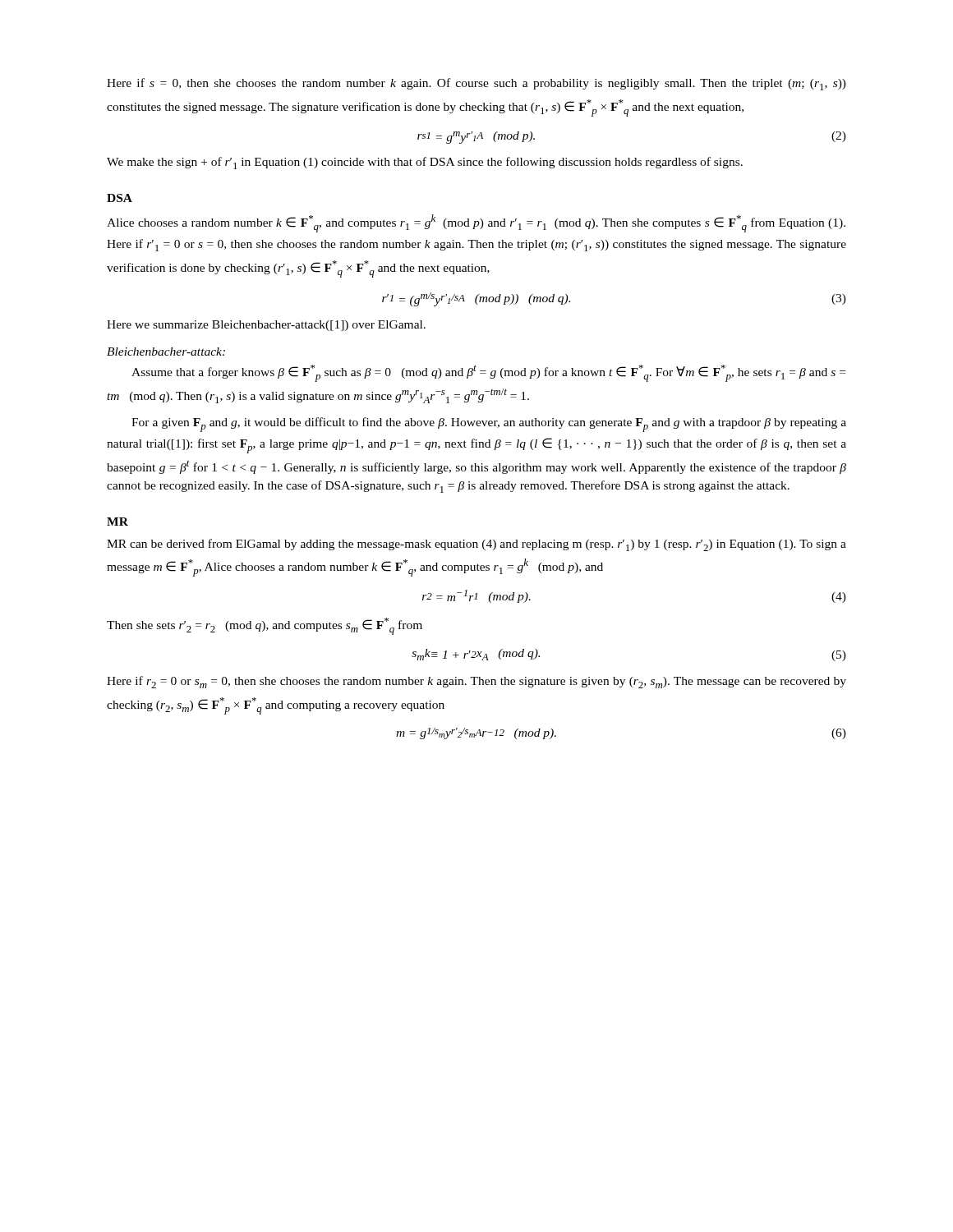Point to the formula beginning "m = g1/smyr′2/smAr−12 (mod p)."
953x1232 pixels.
point(474,734)
